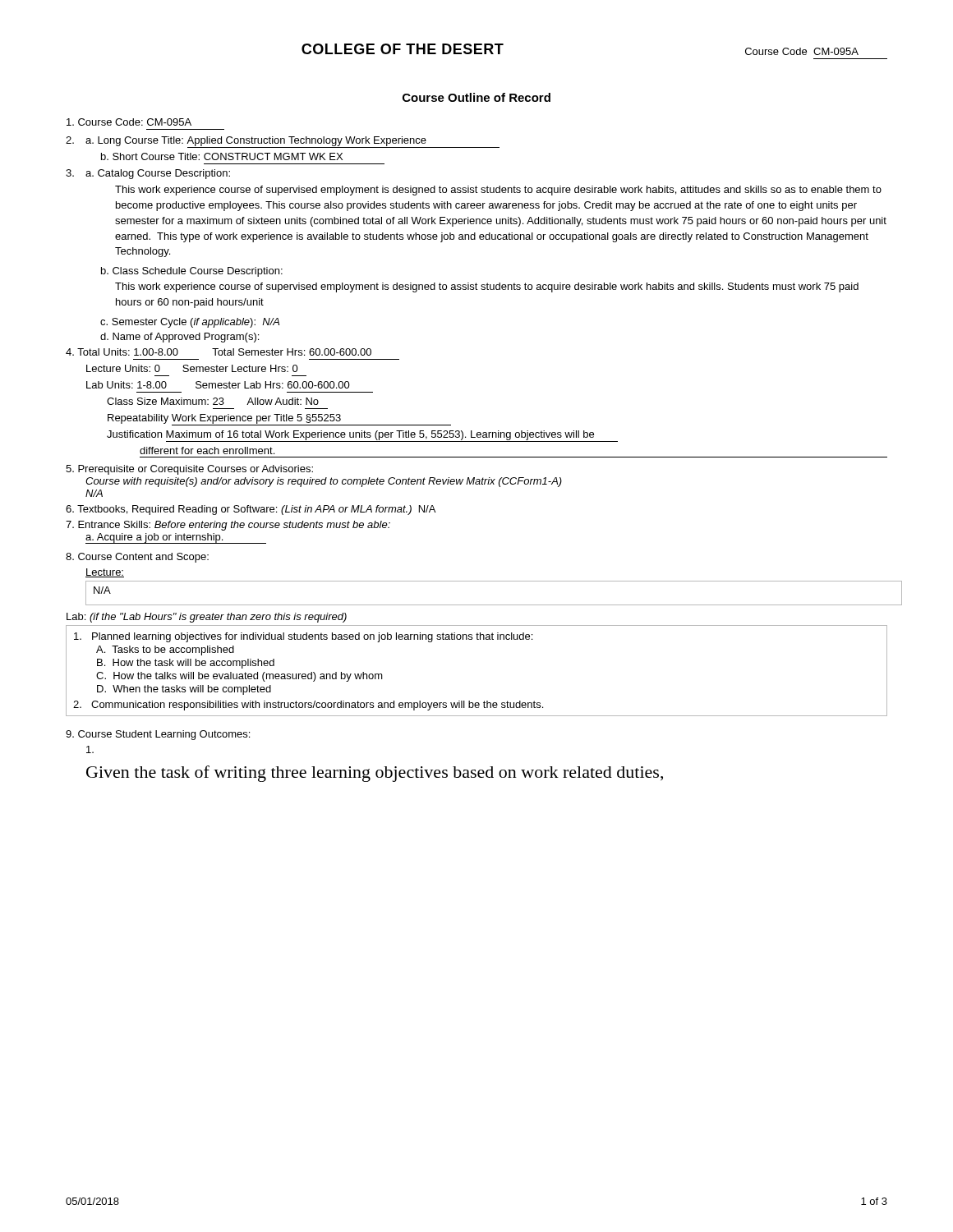
Task: Find the list item with the text "2. a. Long Course Title: Applied"
Action: coord(476,149)
